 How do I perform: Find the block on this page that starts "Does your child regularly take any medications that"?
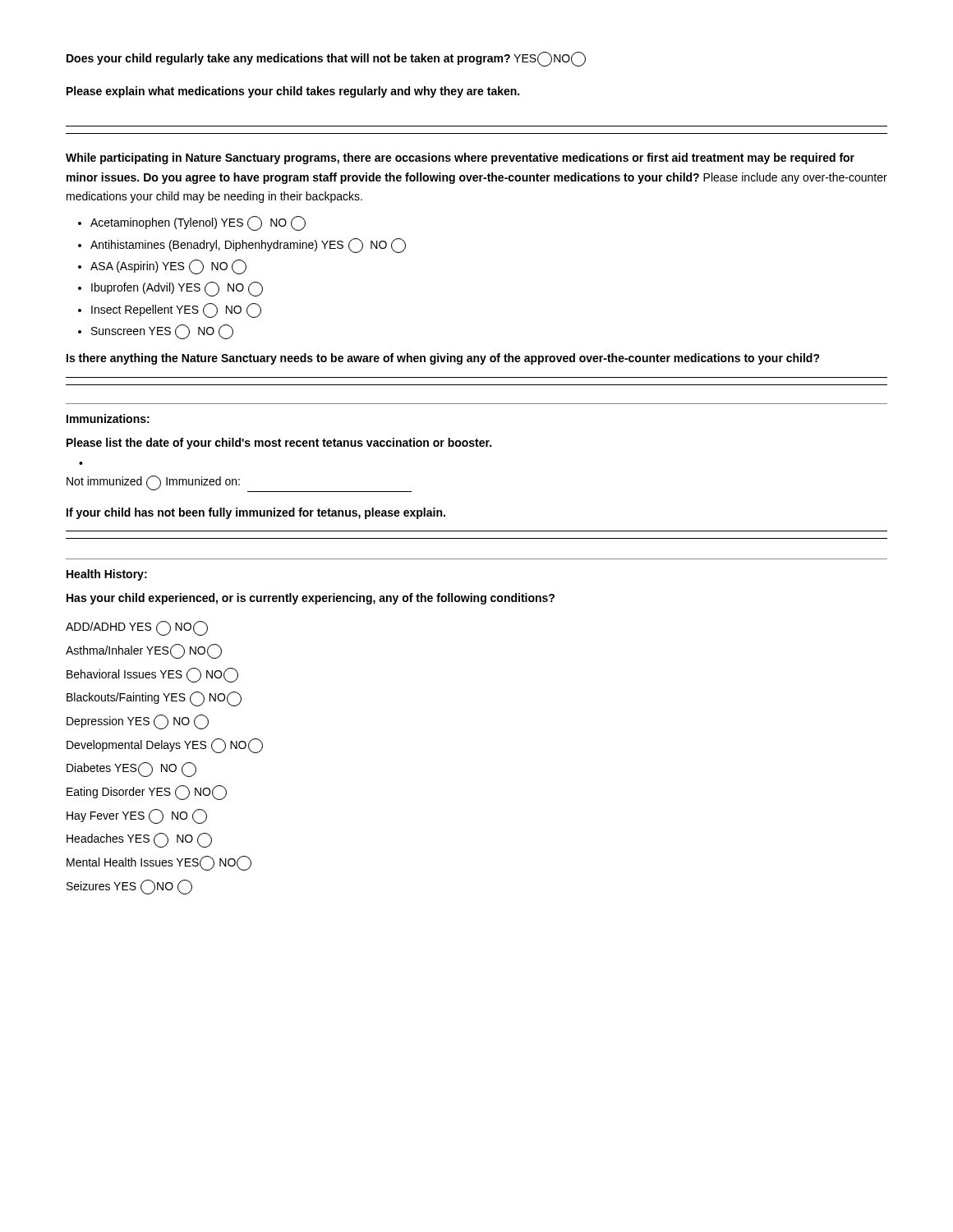(326, 59)
